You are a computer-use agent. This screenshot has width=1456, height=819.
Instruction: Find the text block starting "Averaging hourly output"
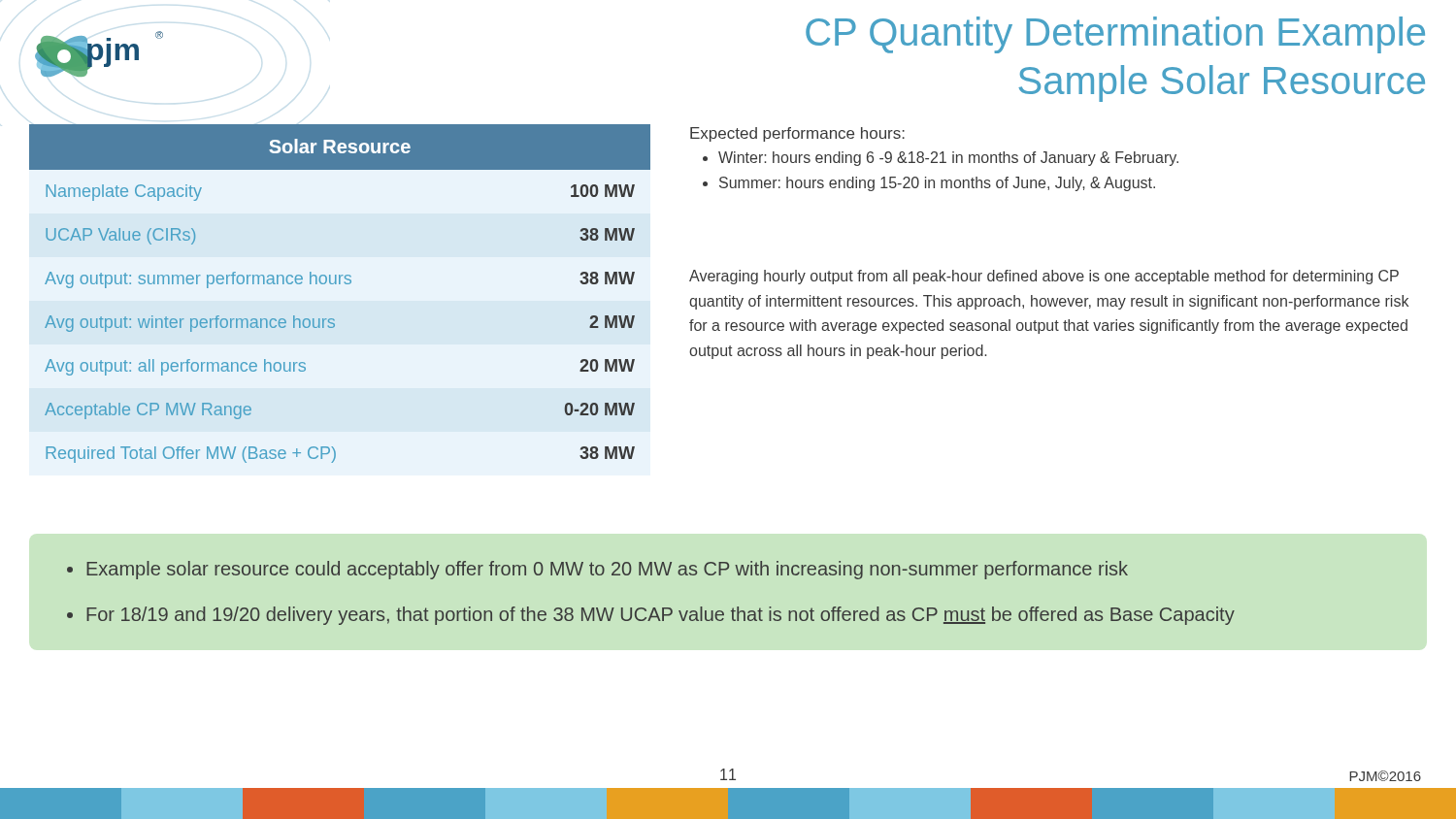click(x=1049, y=313)
